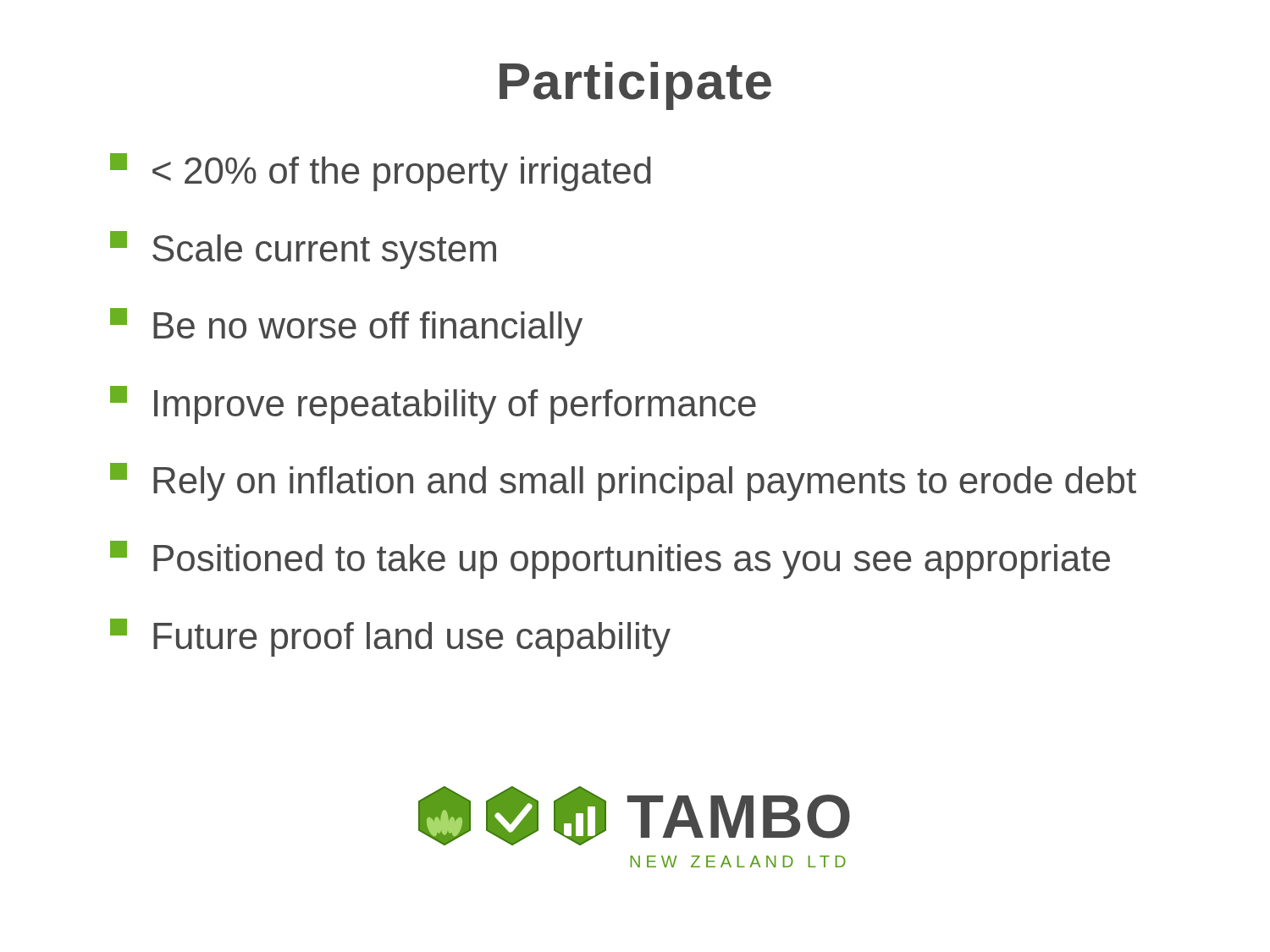Image resolution: width=1270 pixels, height=952 pixels.
Task: Select the list item that reads "< 20% of"
Action: pyautogui.click(x=382, y=171)
